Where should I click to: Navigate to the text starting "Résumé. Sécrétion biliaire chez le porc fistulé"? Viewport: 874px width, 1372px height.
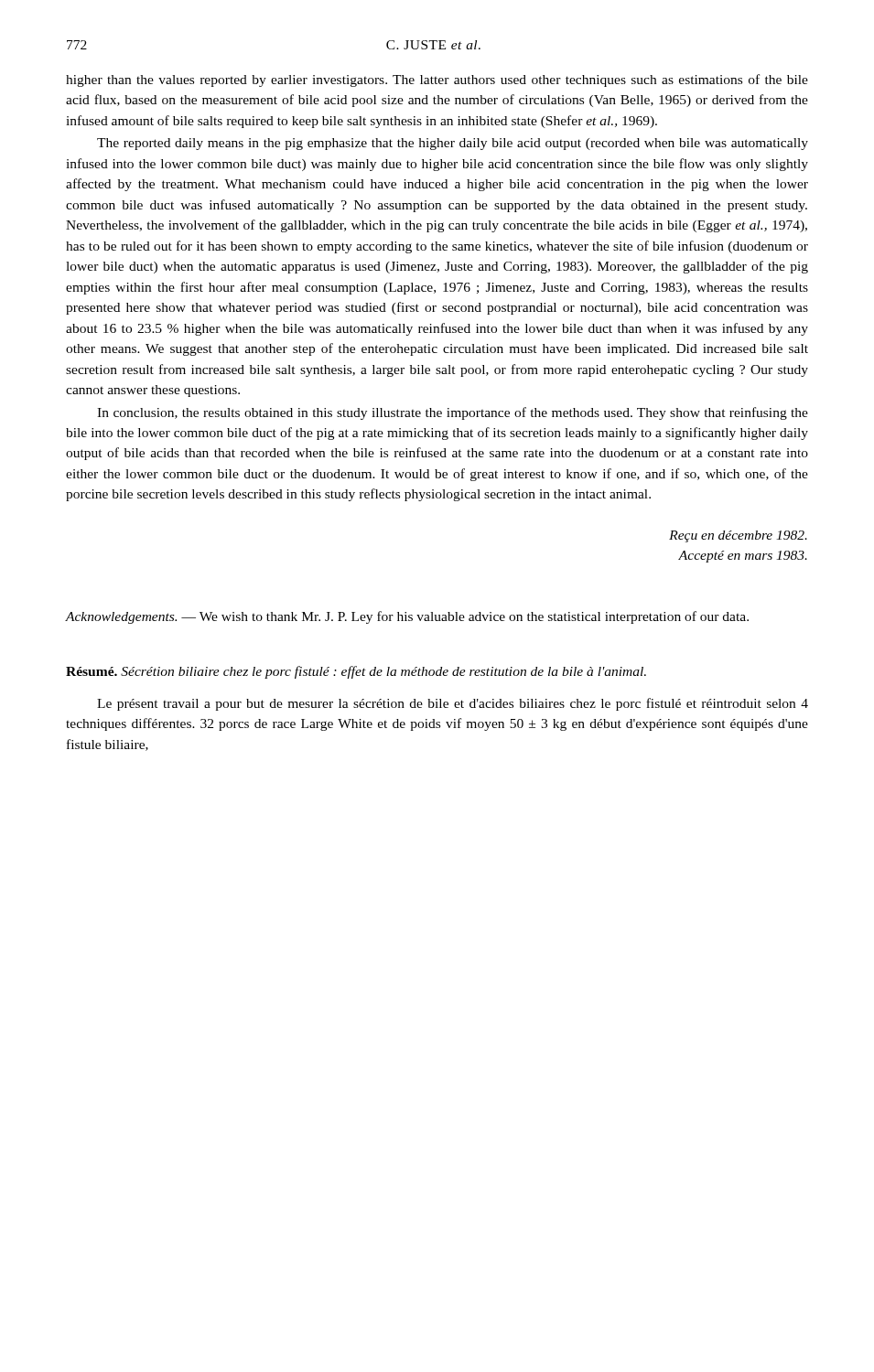(x=437, y=672)
